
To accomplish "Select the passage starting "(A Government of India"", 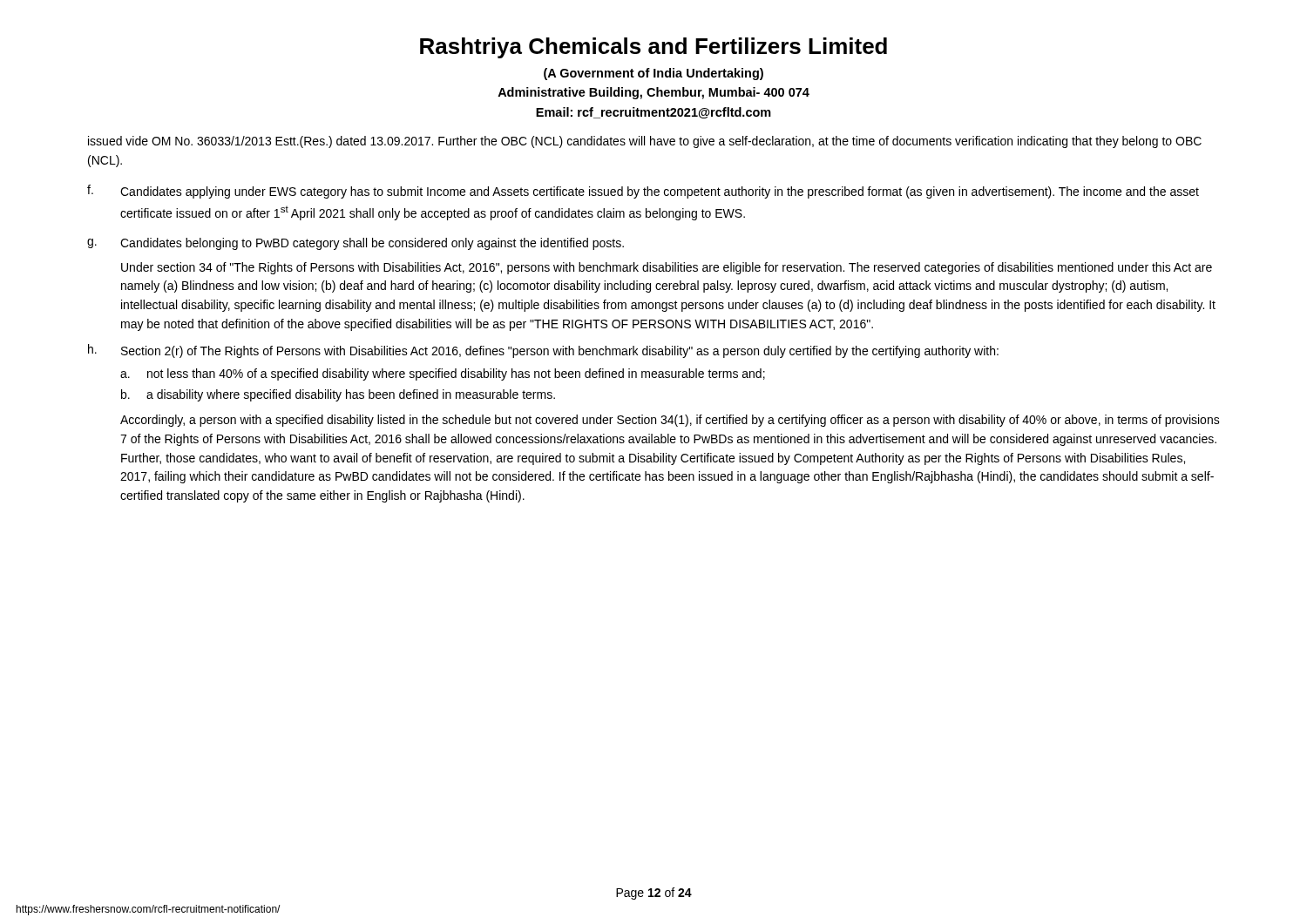I will pos(654,93).
